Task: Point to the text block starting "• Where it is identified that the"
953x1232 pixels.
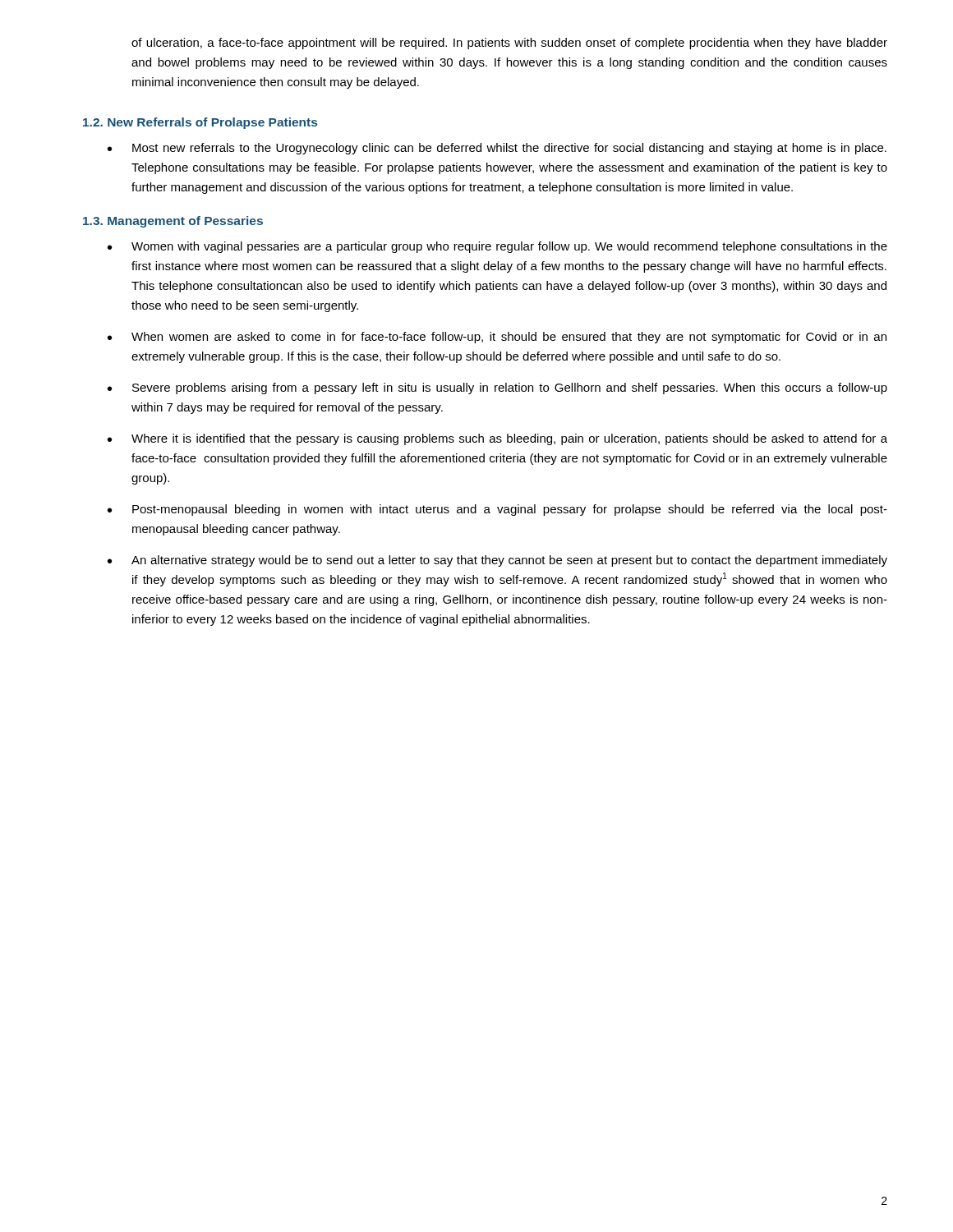Action: click(x=485, y=458)
